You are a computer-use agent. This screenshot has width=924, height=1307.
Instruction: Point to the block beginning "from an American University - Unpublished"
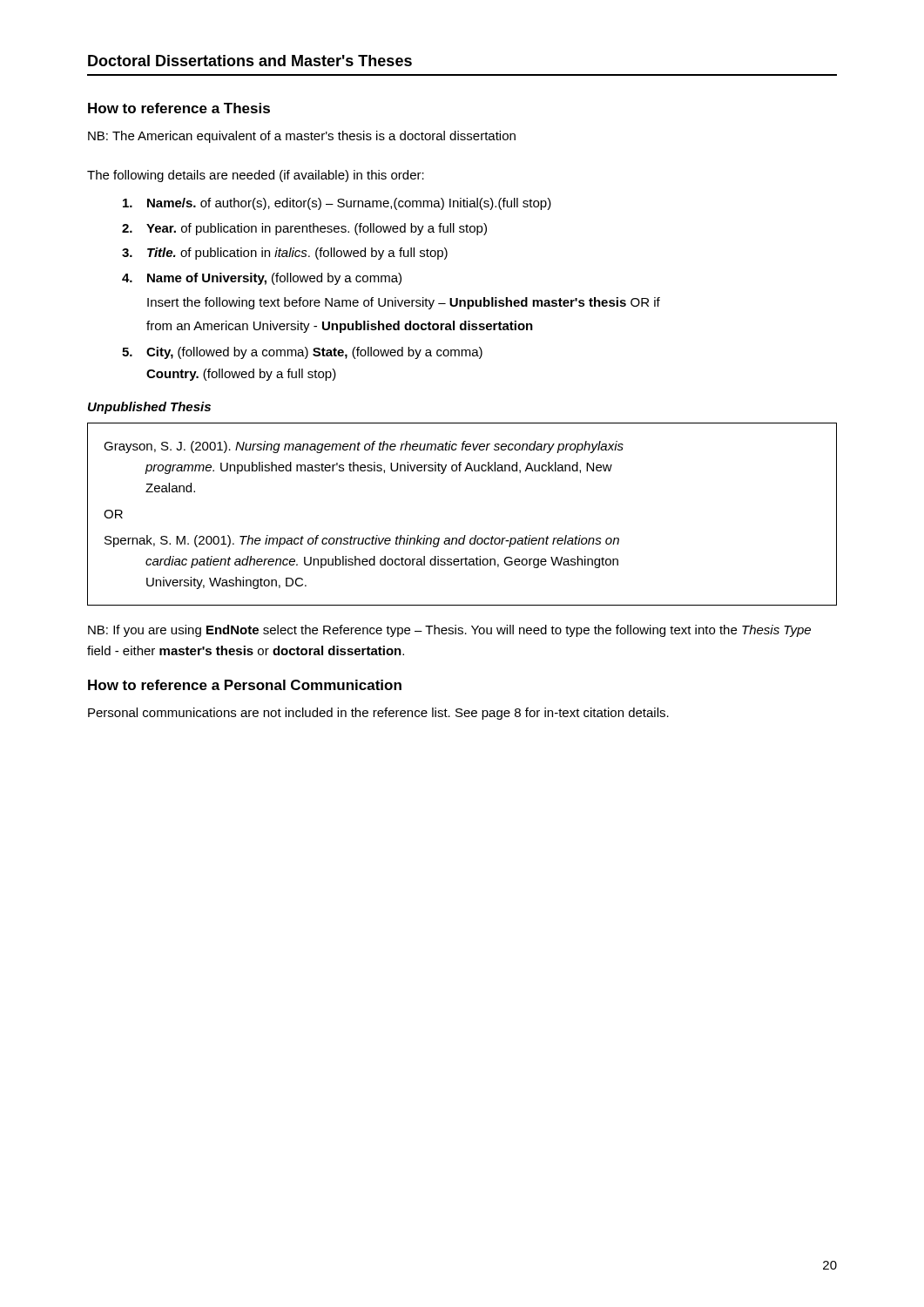340,325
